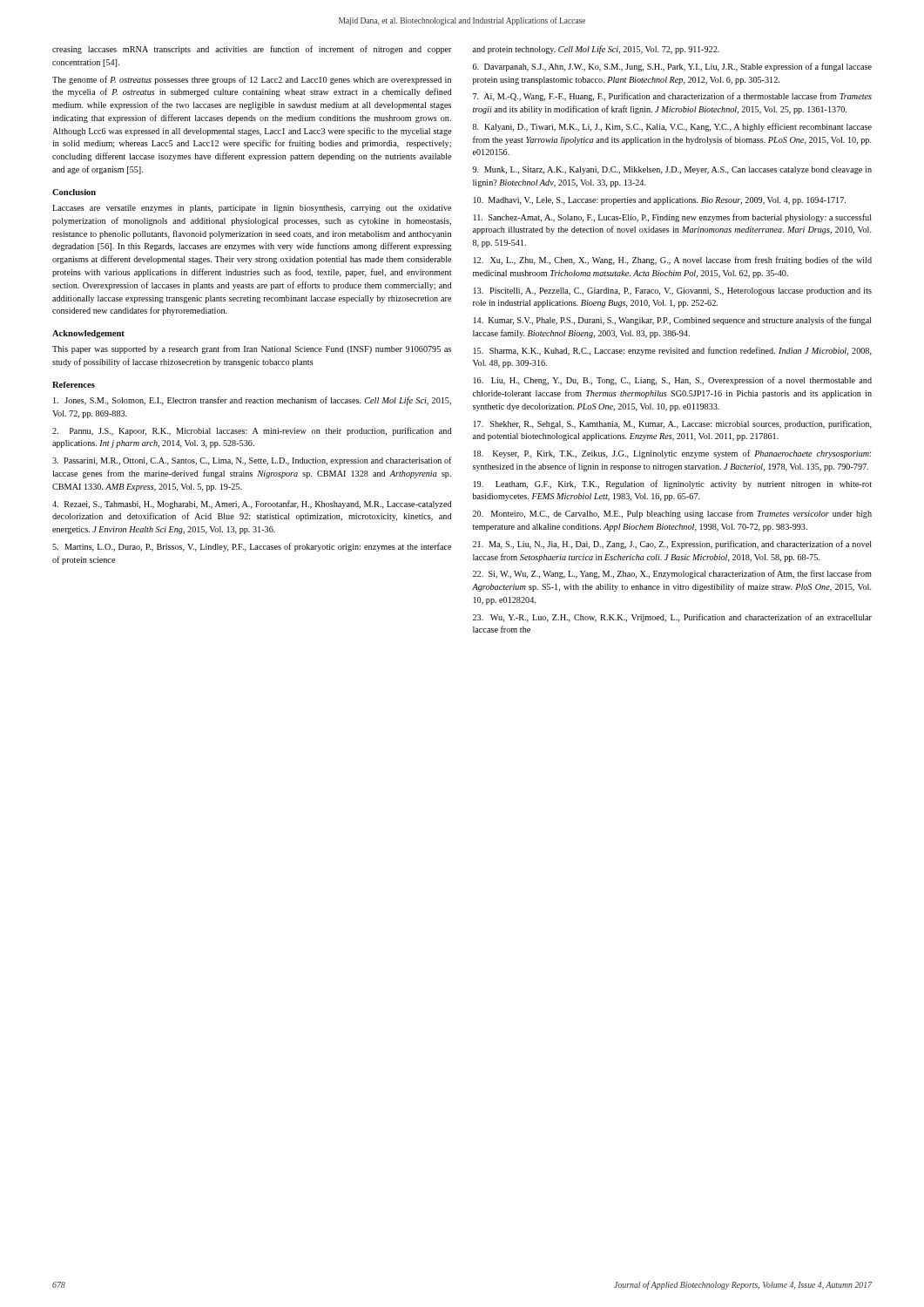The image size is (924, 1307).
Task: Locate the block of text that opens with "This paper was supported by a"
Action: point(252,356)
